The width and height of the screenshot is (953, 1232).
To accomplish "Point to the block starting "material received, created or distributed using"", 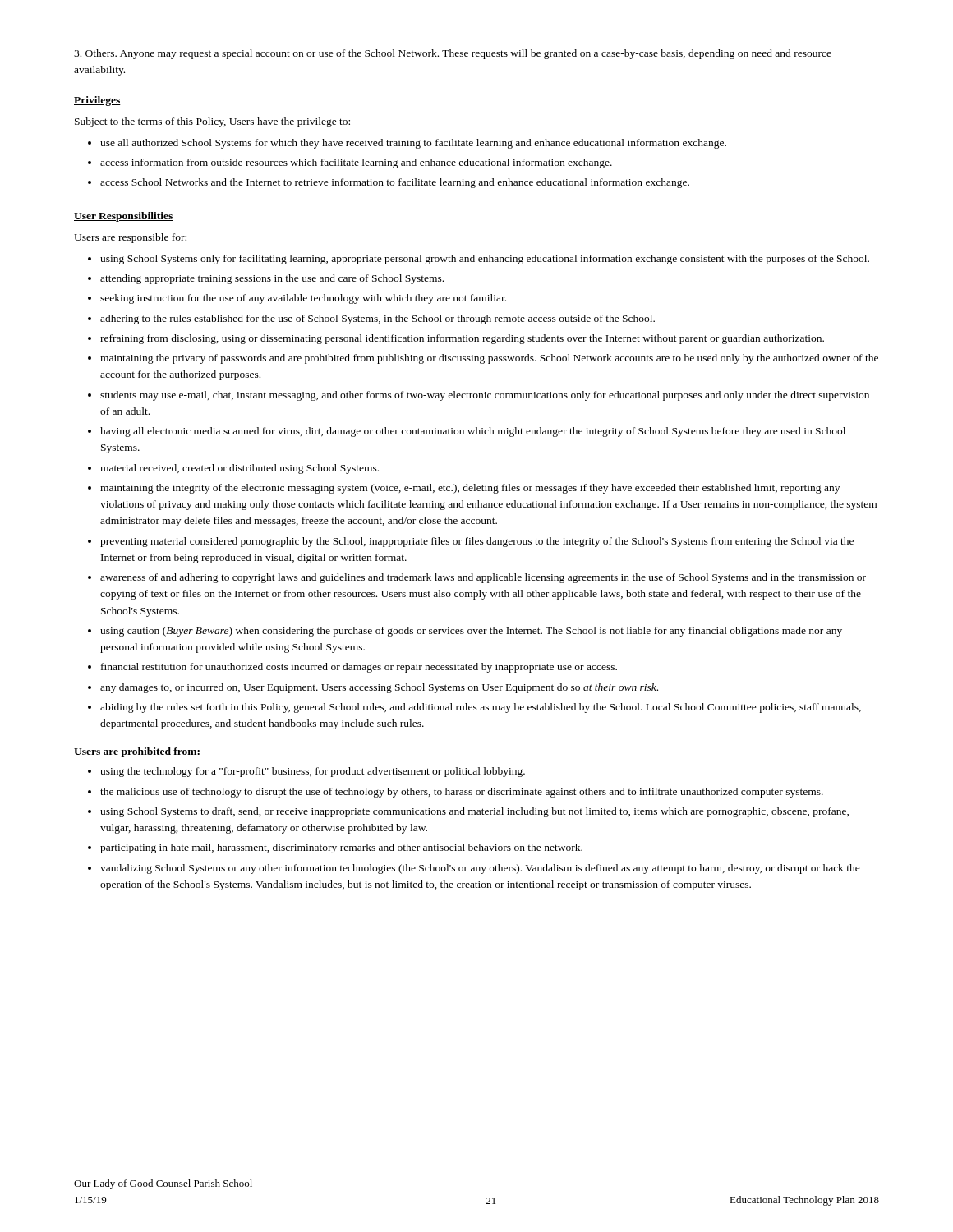I will tap(240, 467).
